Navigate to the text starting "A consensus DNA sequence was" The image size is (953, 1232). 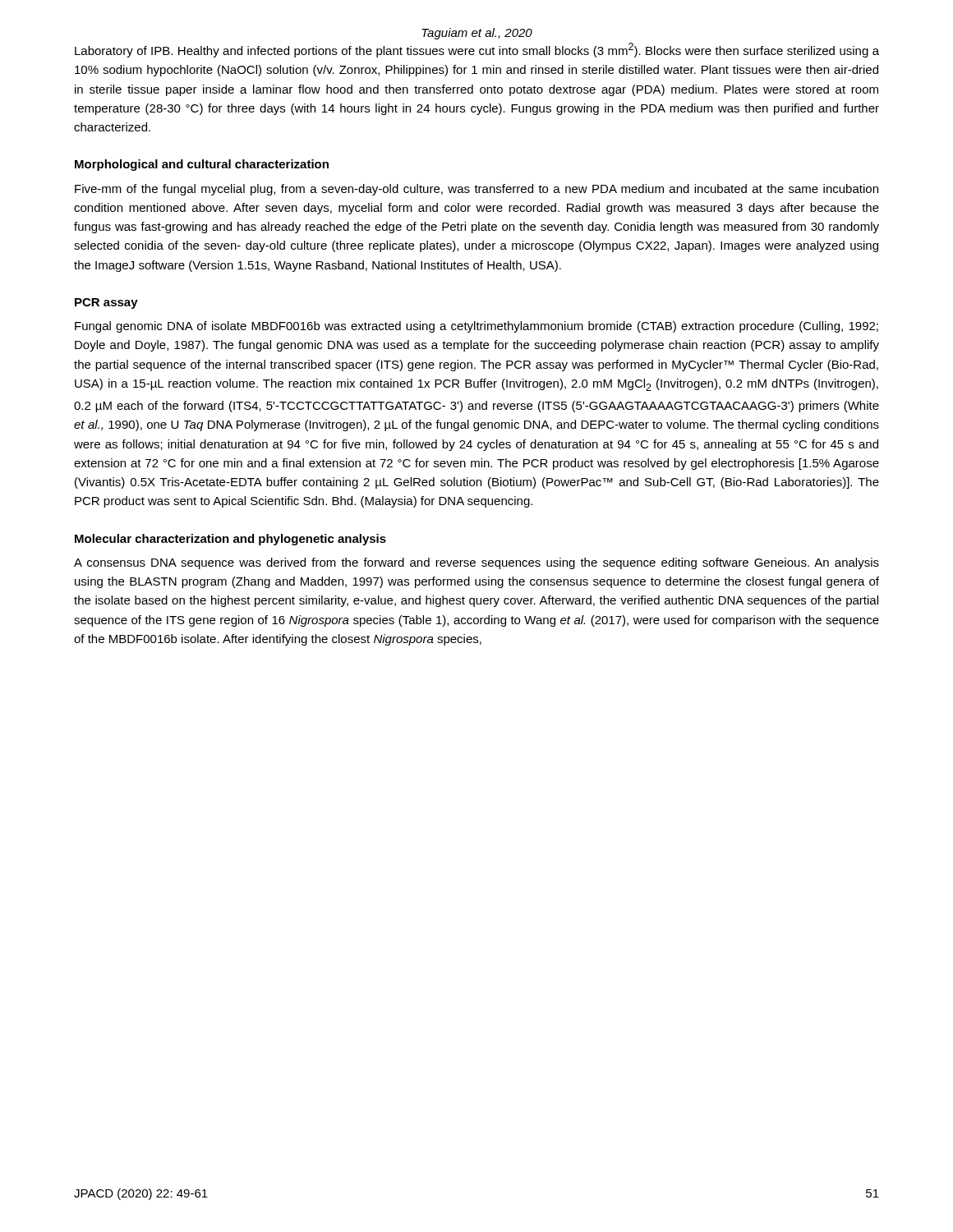(476, 600)
